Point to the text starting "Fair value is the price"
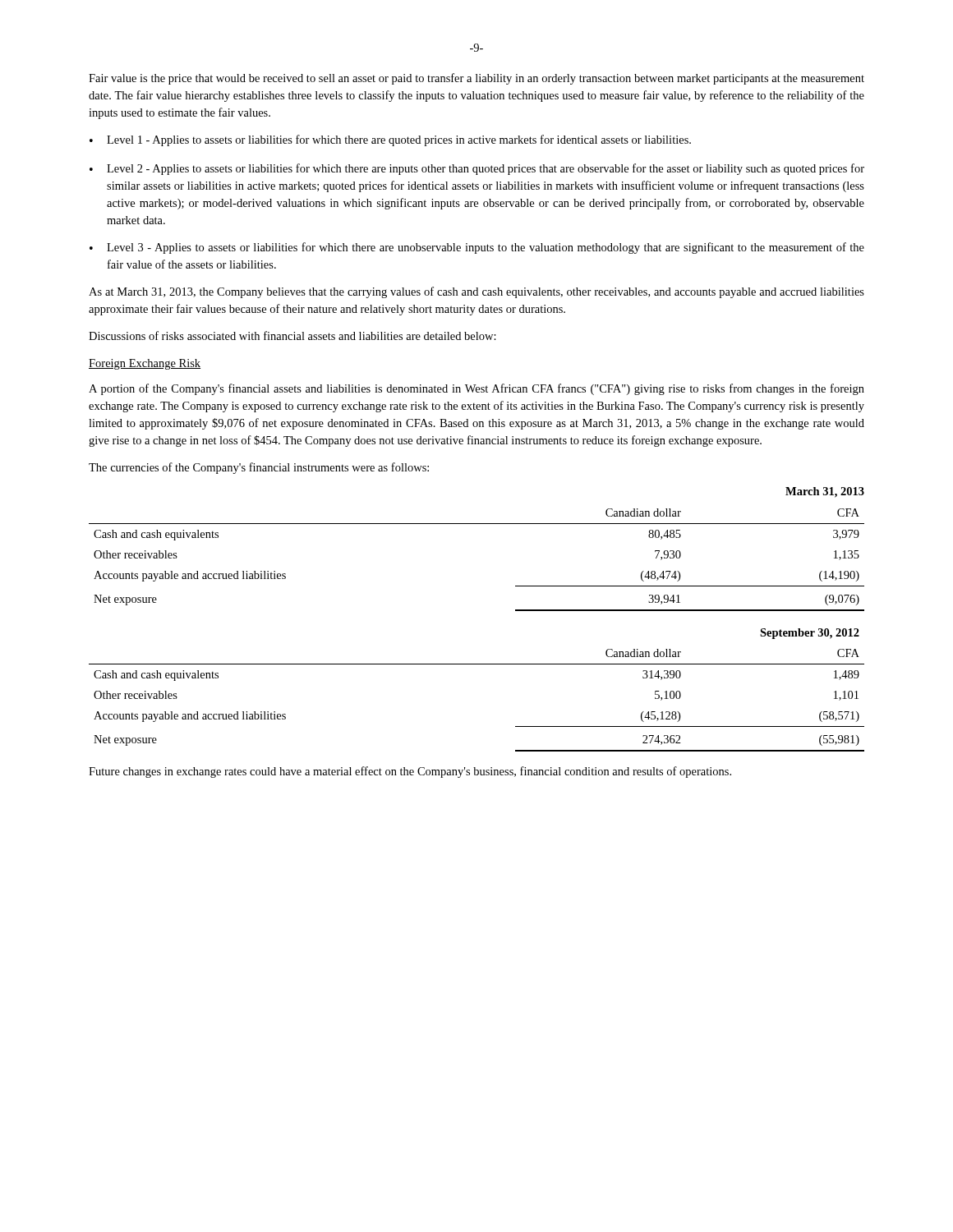Viewport: 953px width, 1232px height. click(x=476, y=95)
